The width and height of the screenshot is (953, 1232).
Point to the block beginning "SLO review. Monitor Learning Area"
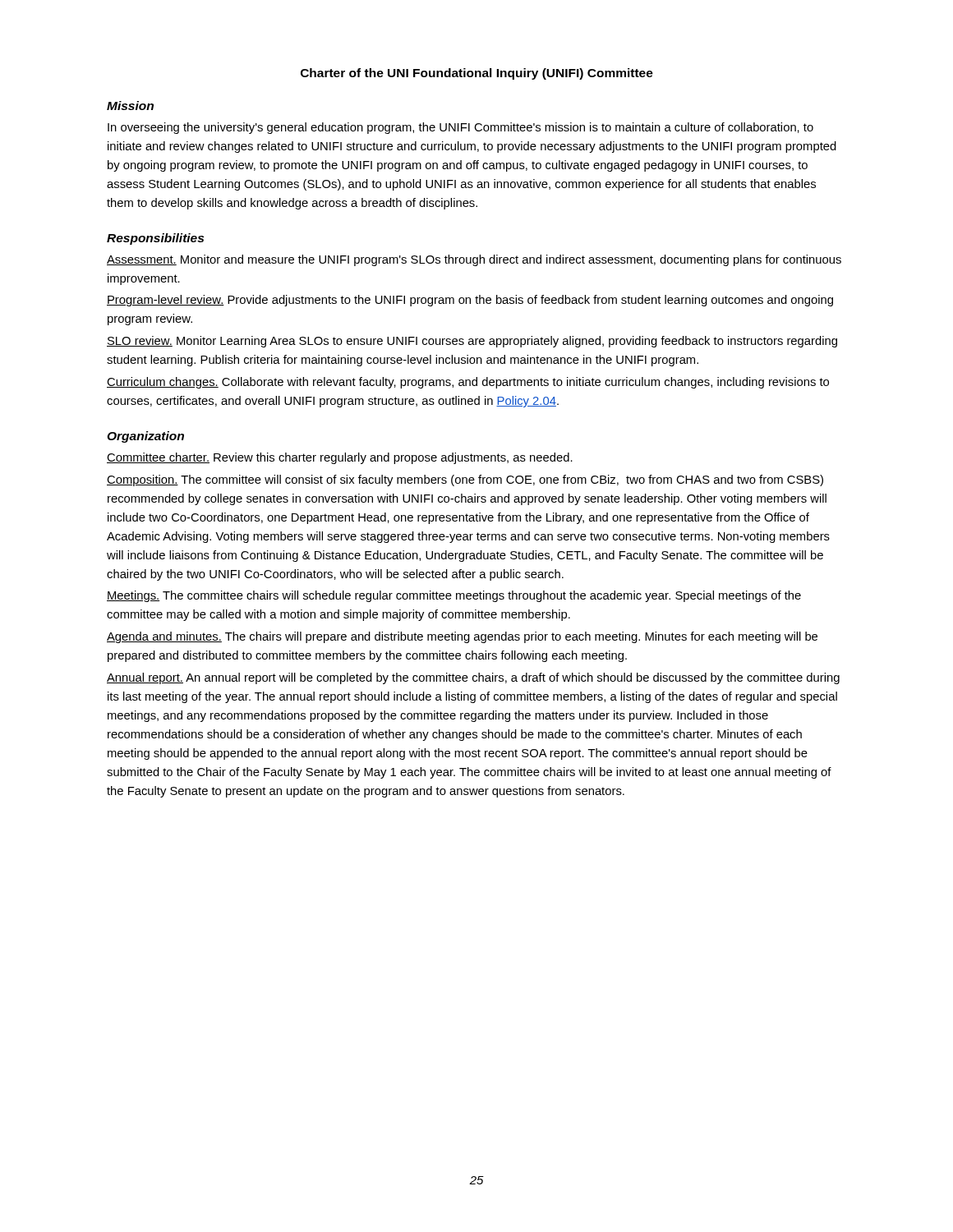point(472,351)
